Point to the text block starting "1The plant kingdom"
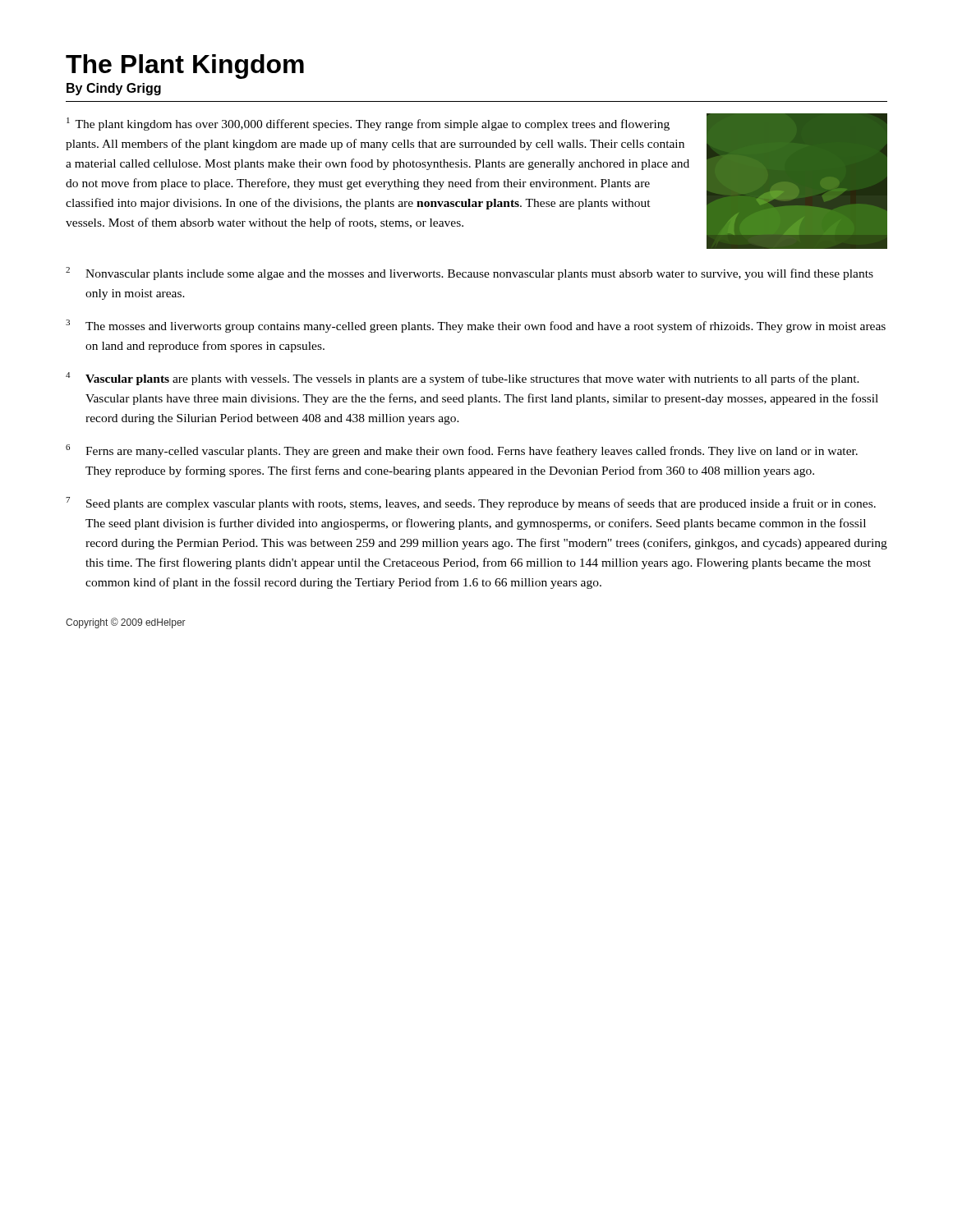The width and height of the screenshot is (953, 1232). tap(378, 172)
